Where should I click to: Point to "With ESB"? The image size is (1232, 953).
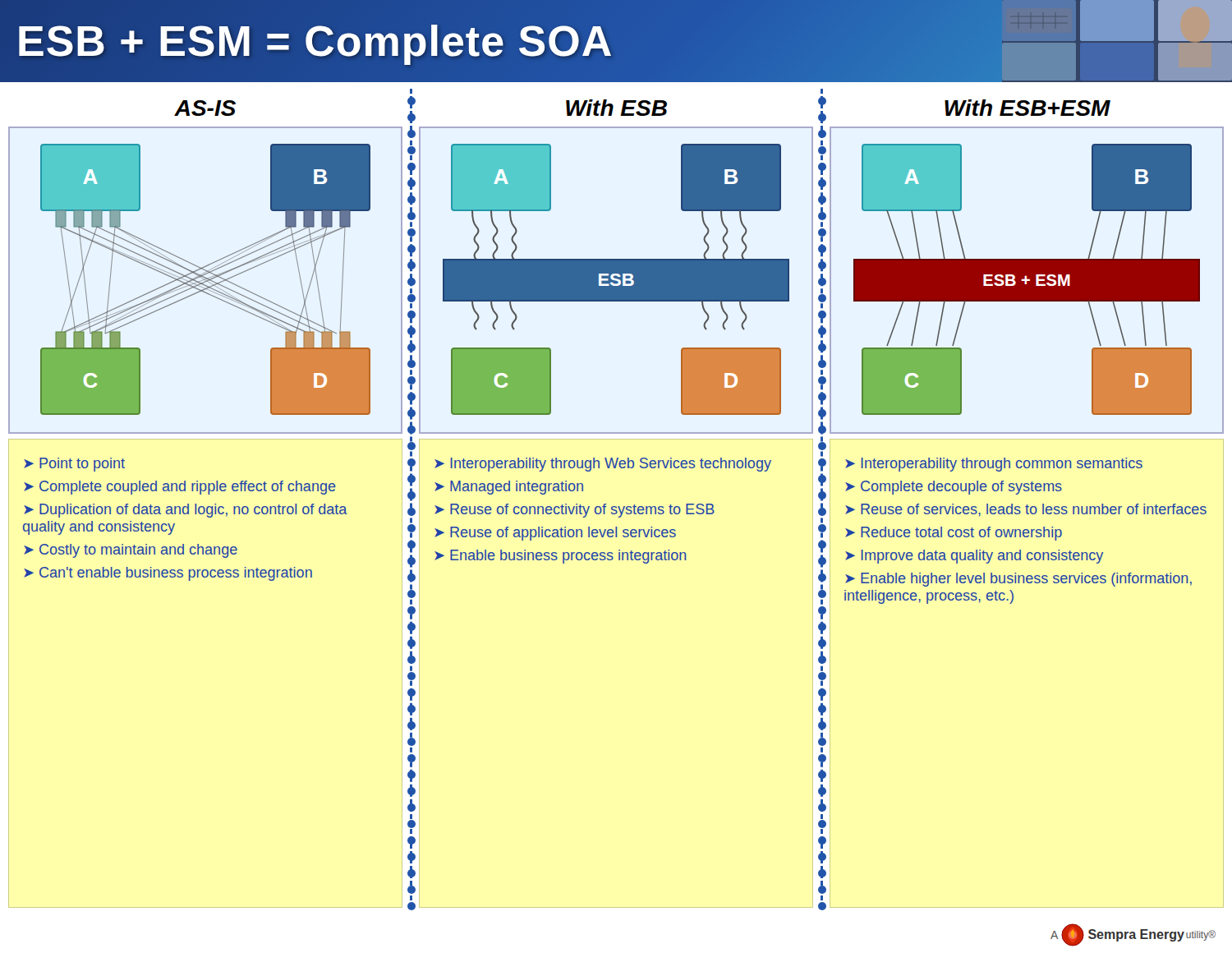[x=616, y=108]
